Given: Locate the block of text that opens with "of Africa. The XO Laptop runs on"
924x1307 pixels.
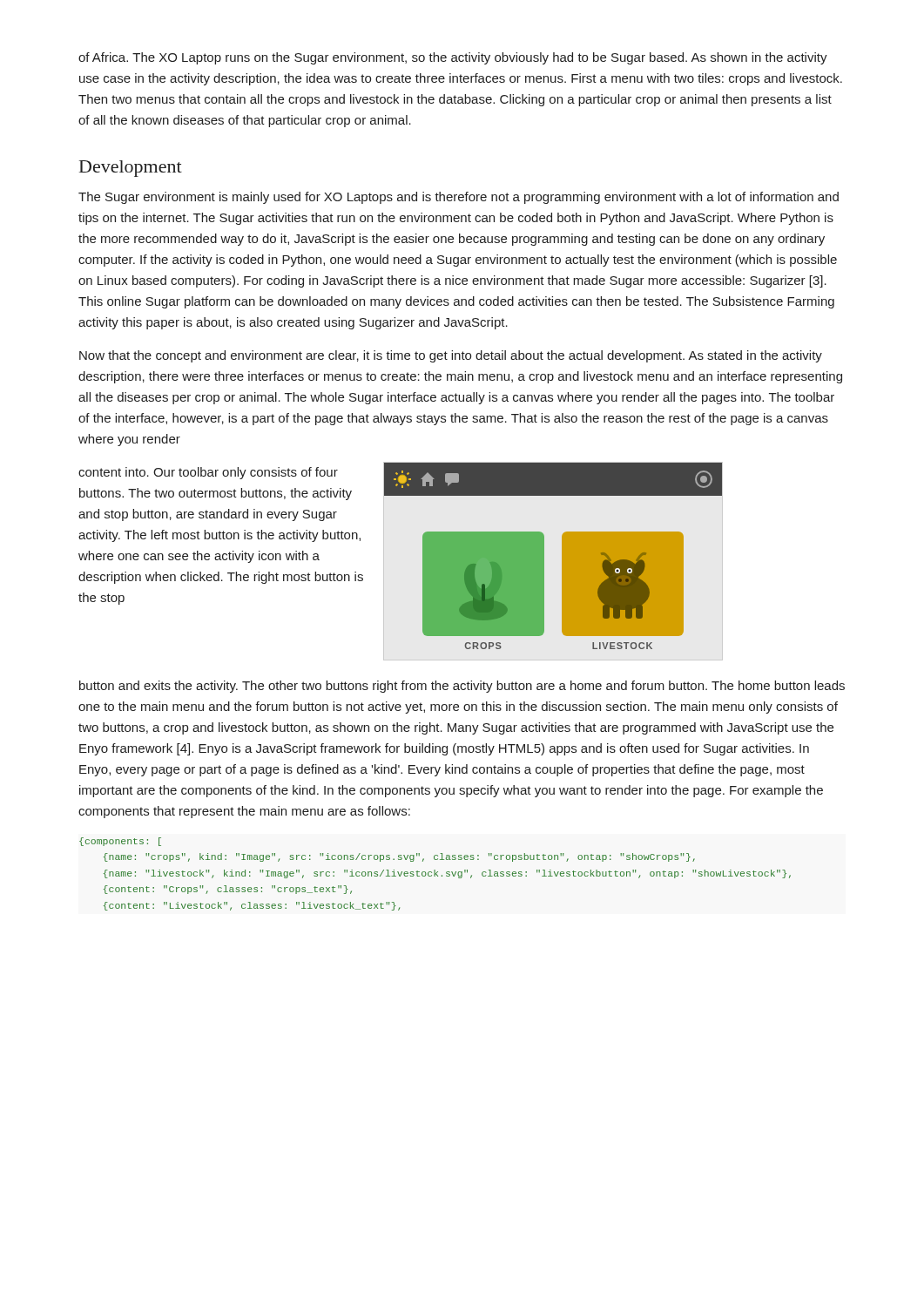Looking at the screenshot, I should tap(462, 89).
